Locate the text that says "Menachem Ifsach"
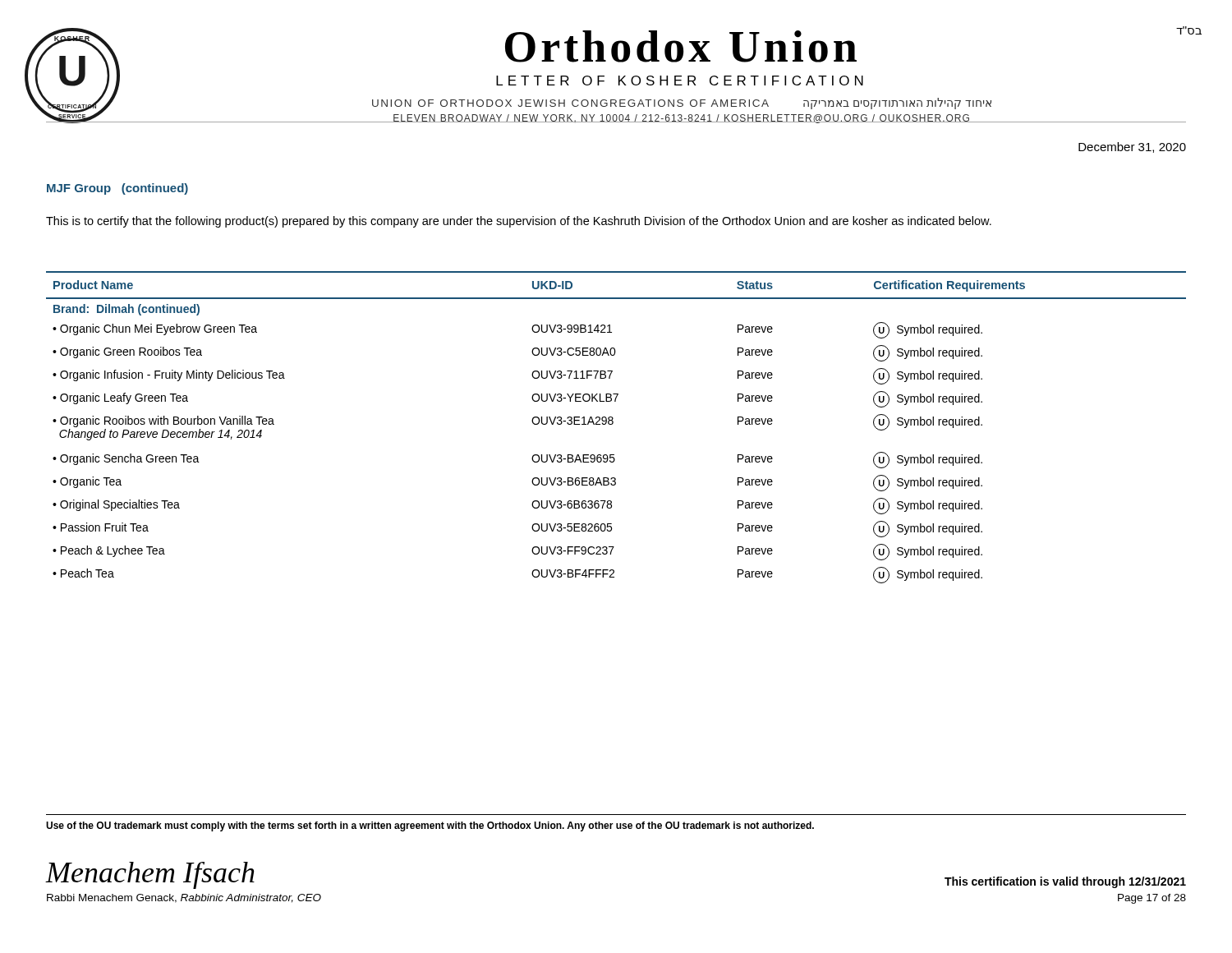 pos(151,873)
